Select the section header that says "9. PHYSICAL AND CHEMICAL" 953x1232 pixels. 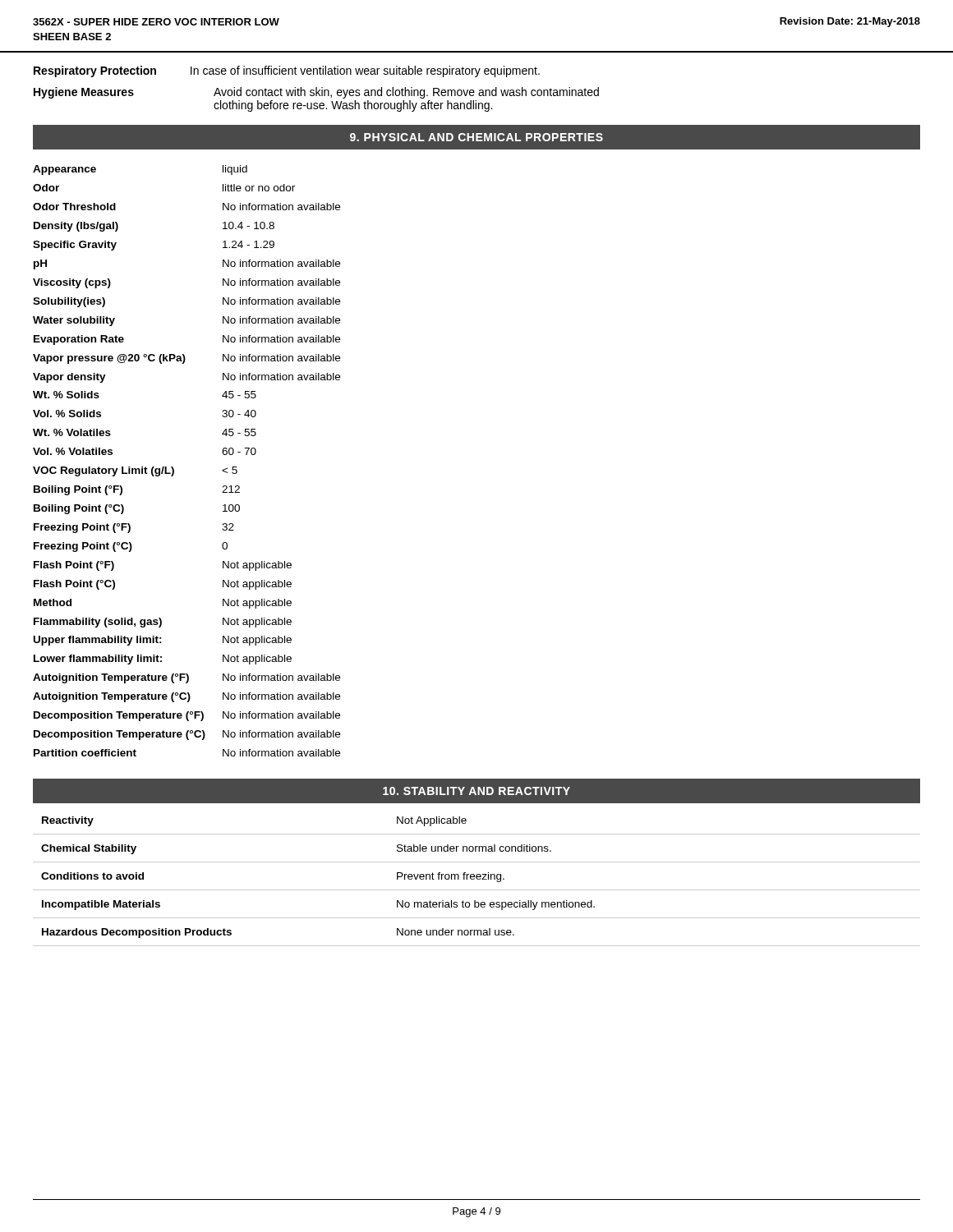[x=476, y=137]
